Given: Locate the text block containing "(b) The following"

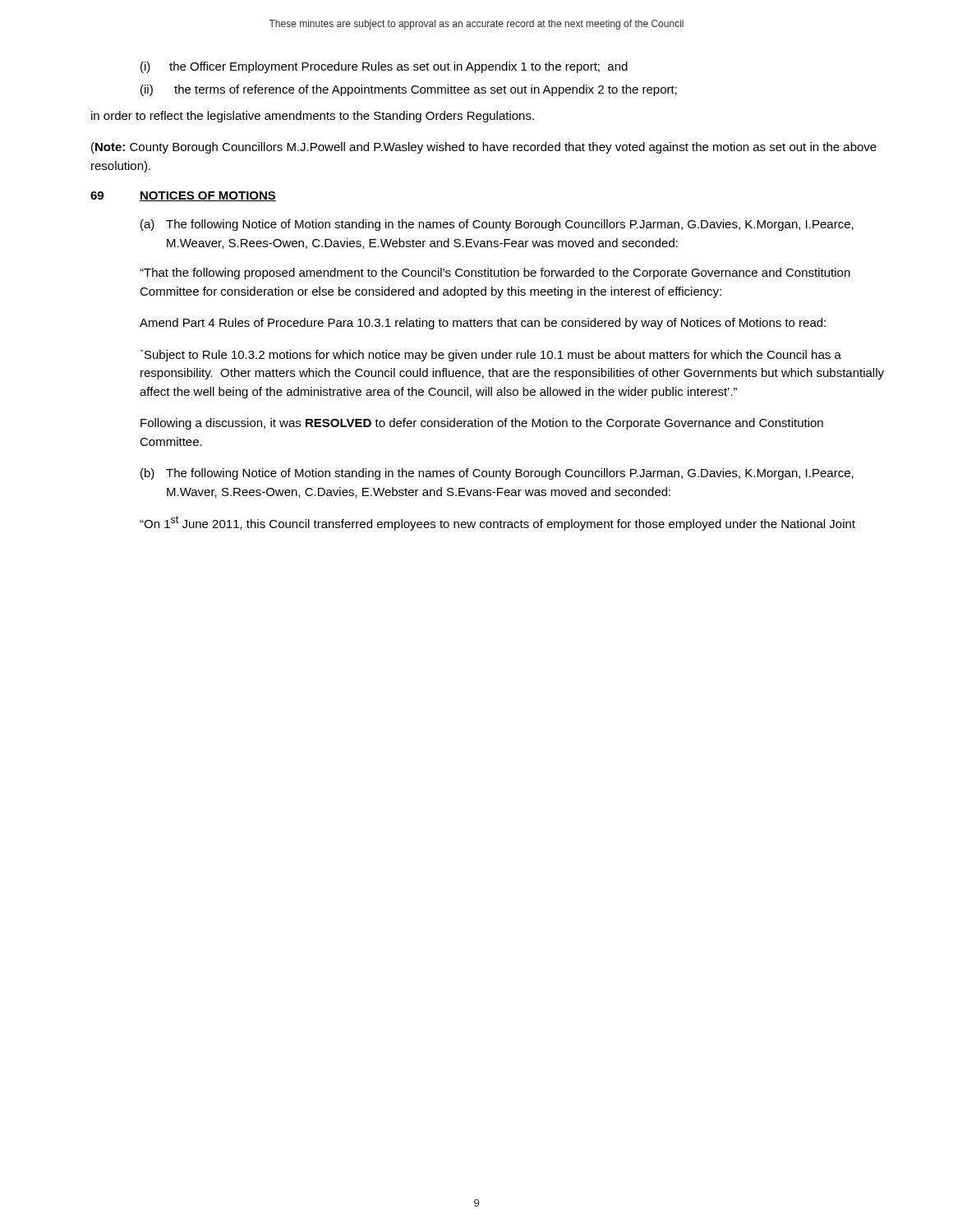Looking at the screenshot, I should coord(513,483).
